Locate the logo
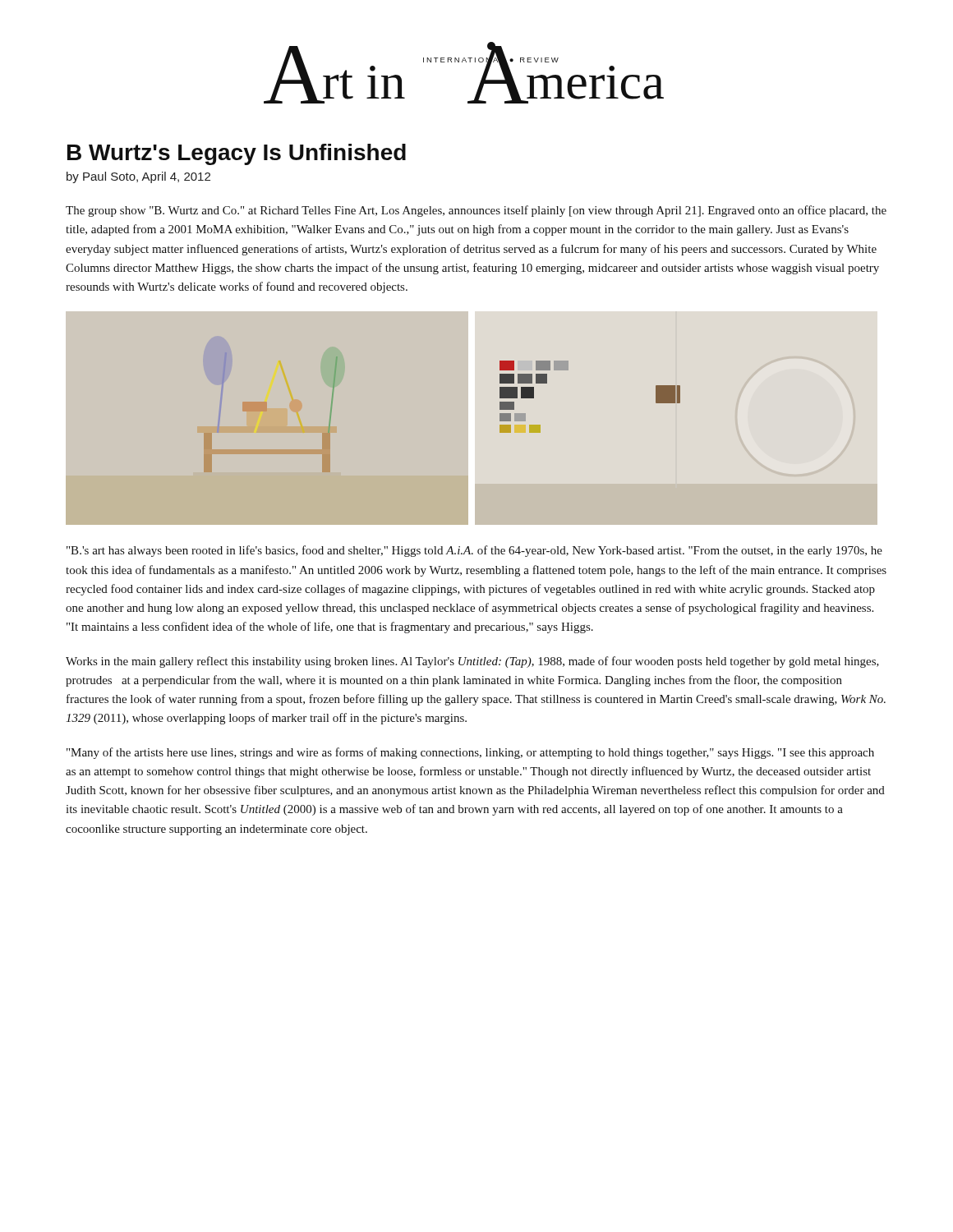 [x=476, y=62]
